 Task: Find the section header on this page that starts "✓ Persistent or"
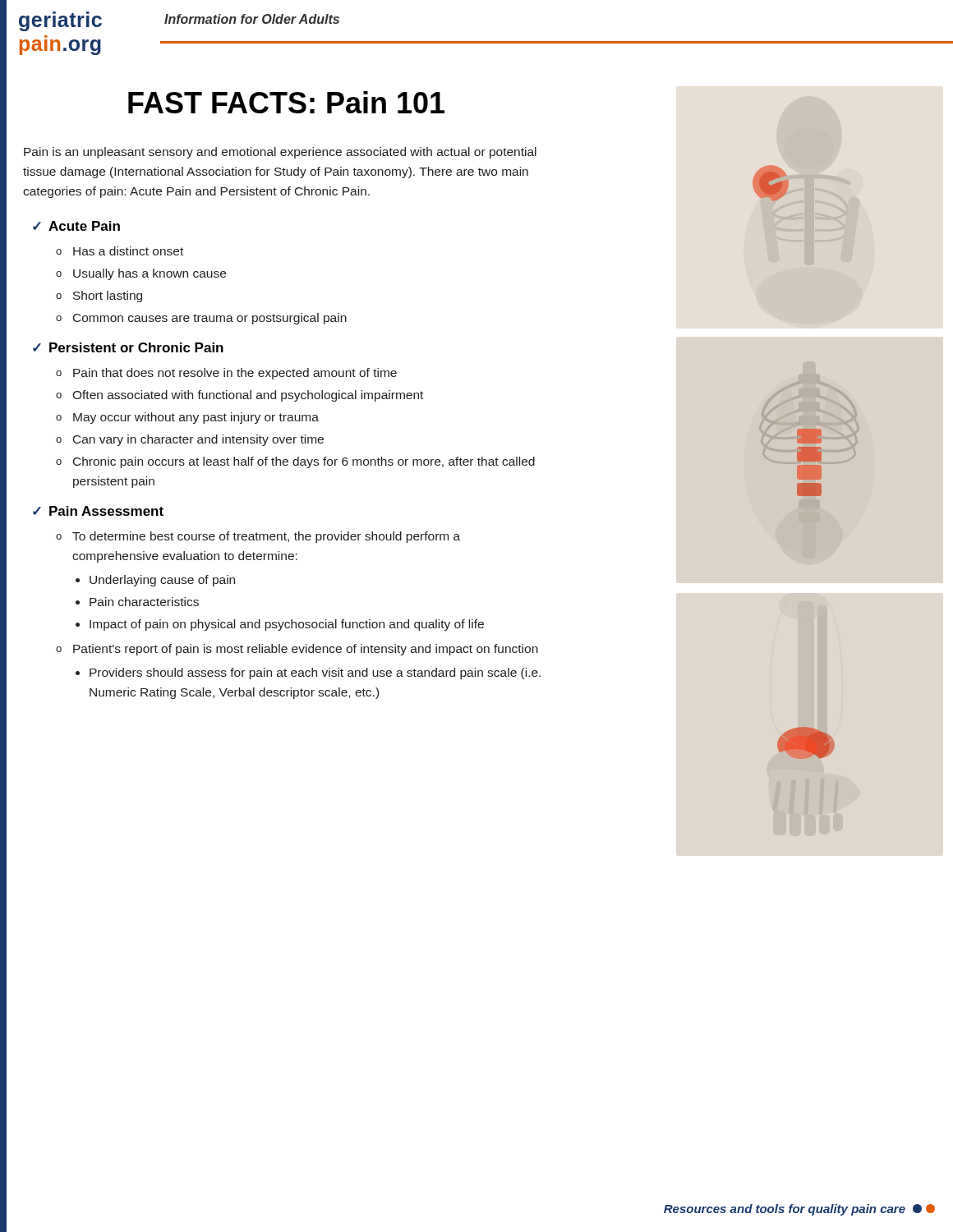[128, 348]
